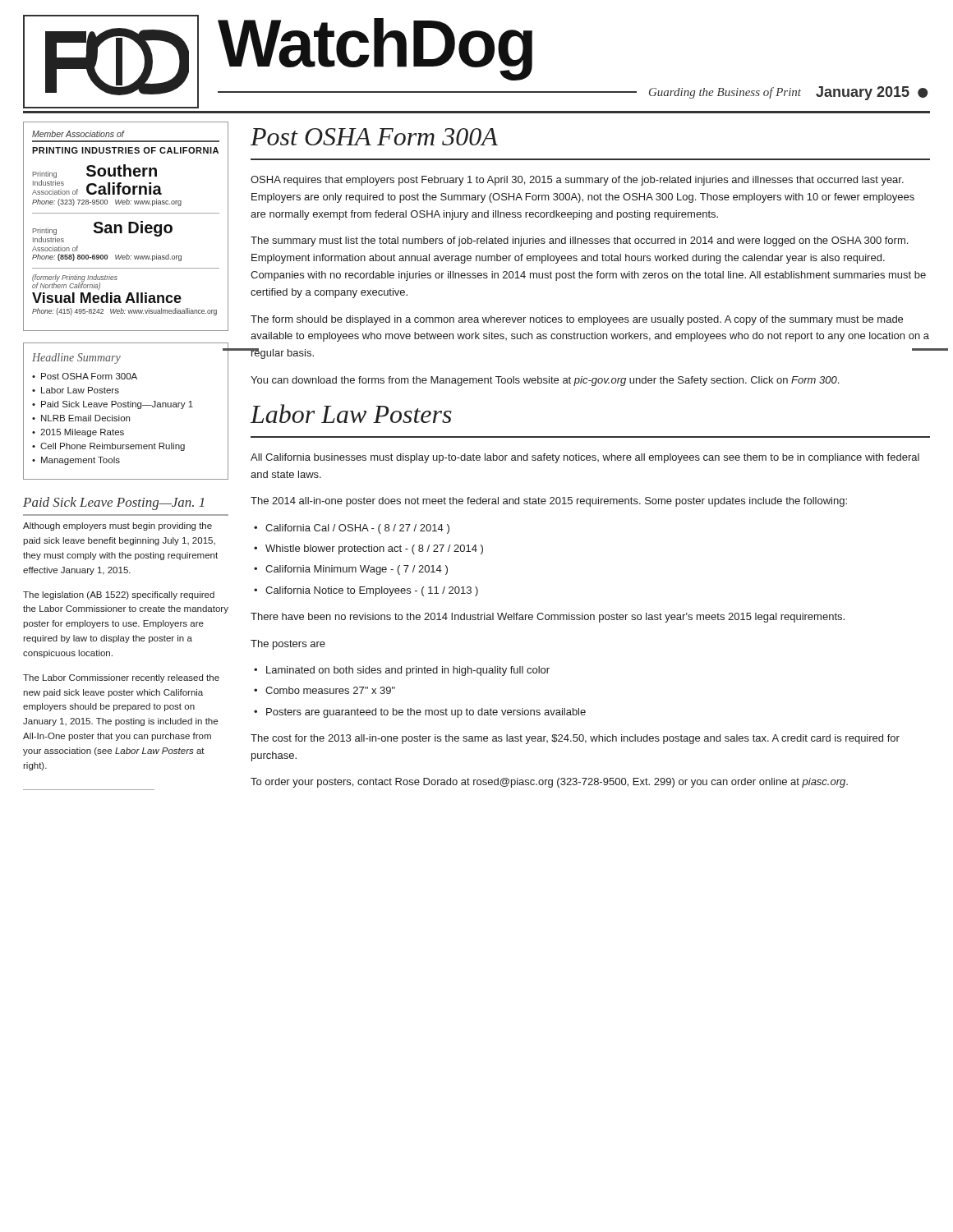Find the block on this page that starts "The form should be displayed in"
The image size is (953, 1232).
click(x=590, y=336)
